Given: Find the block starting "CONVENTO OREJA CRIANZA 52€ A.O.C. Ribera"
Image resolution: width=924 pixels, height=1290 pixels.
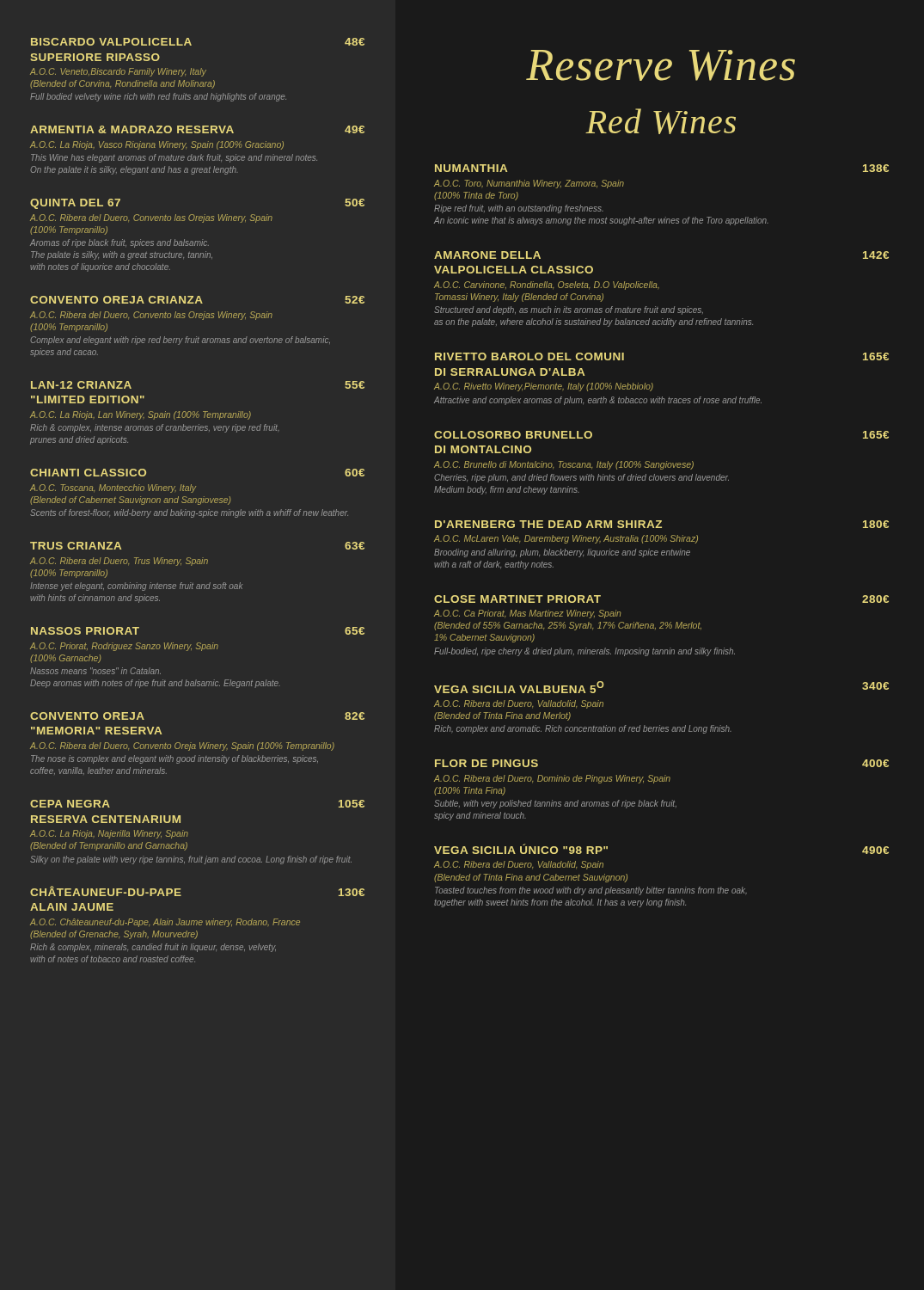Looking at the screenshot, I should click(198, 326).
